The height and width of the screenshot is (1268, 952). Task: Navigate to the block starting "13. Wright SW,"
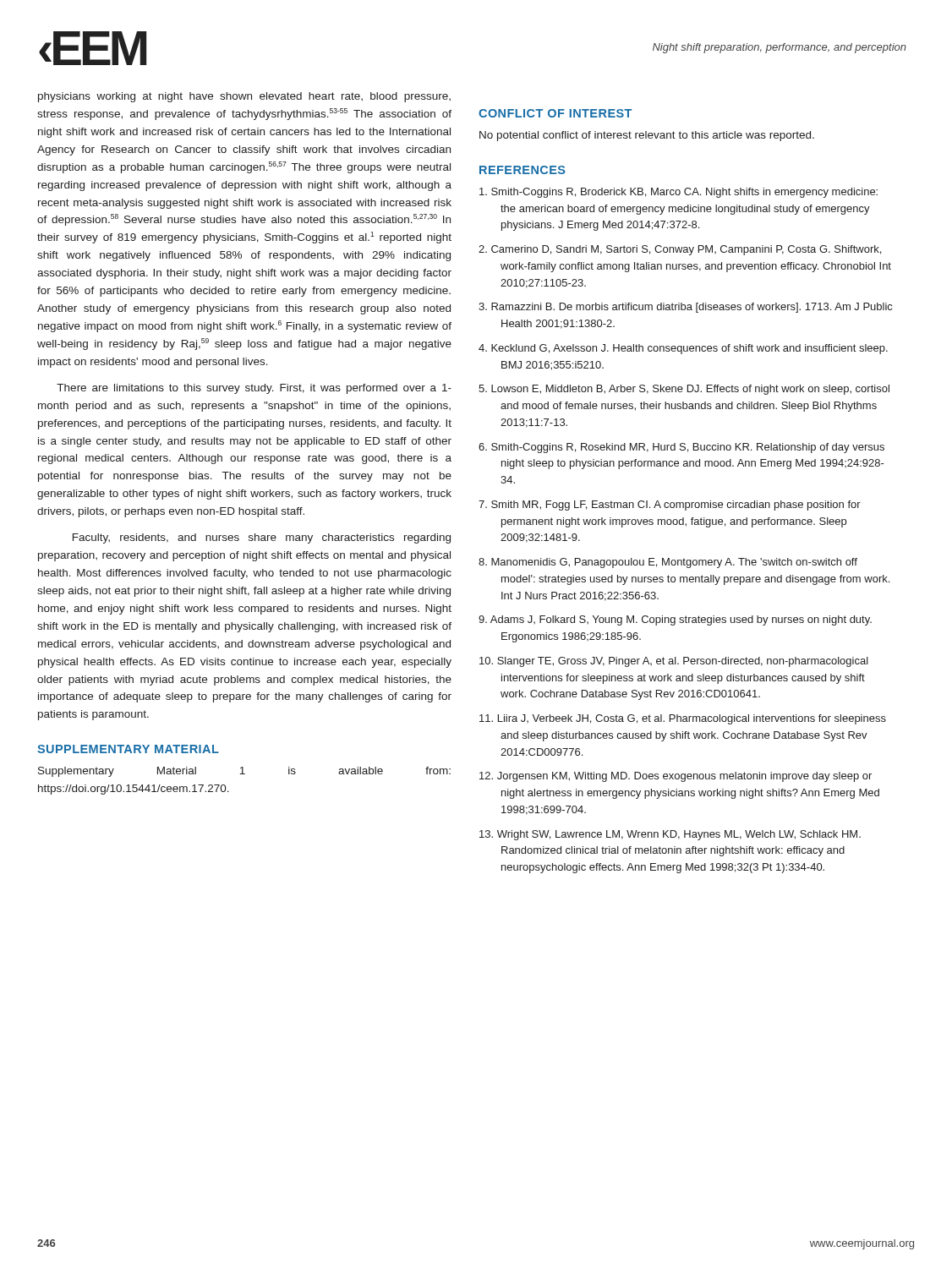pos(670,850)
